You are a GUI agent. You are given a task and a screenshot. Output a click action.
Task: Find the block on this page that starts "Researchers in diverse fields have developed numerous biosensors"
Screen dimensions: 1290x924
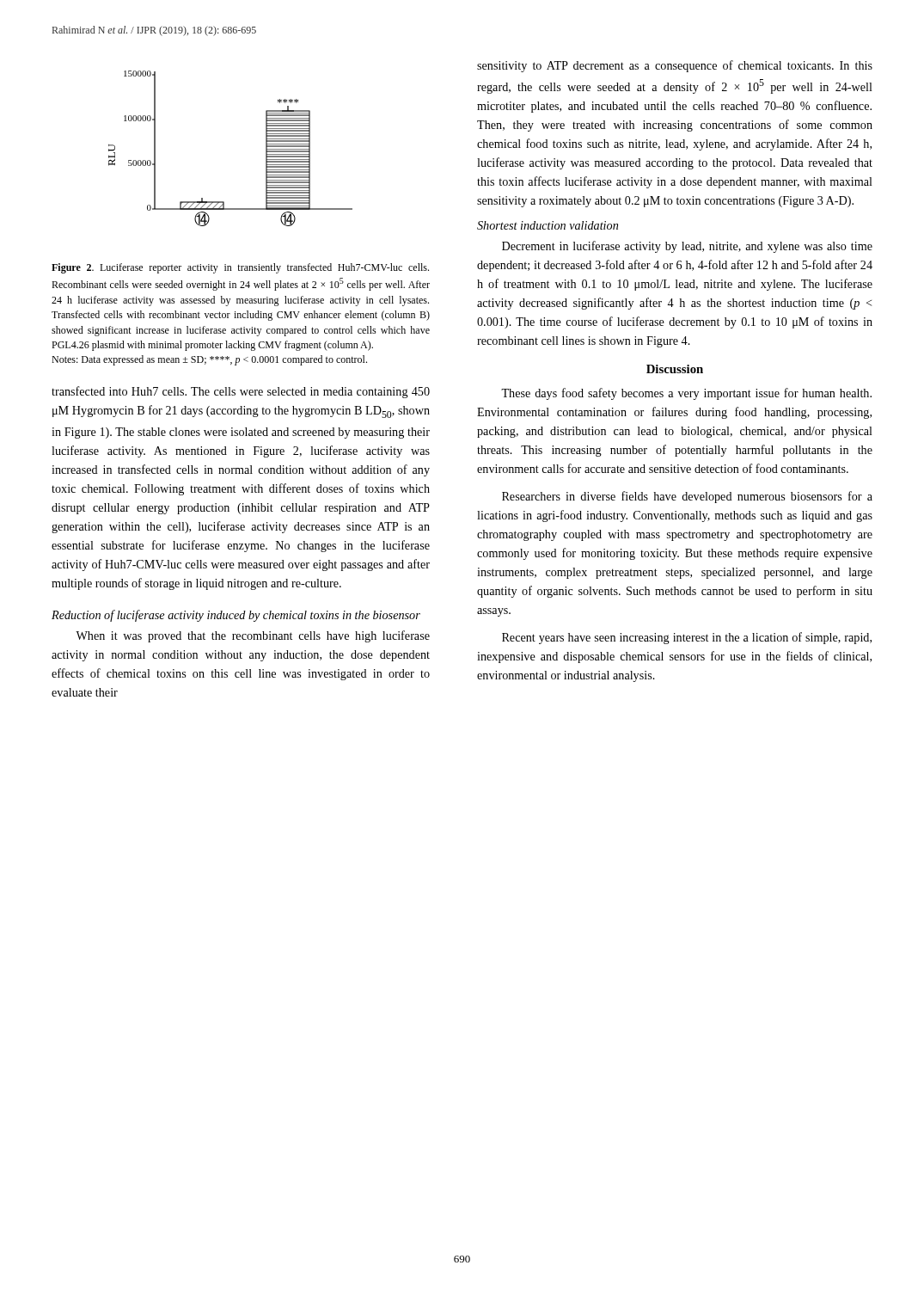(675, 553)
